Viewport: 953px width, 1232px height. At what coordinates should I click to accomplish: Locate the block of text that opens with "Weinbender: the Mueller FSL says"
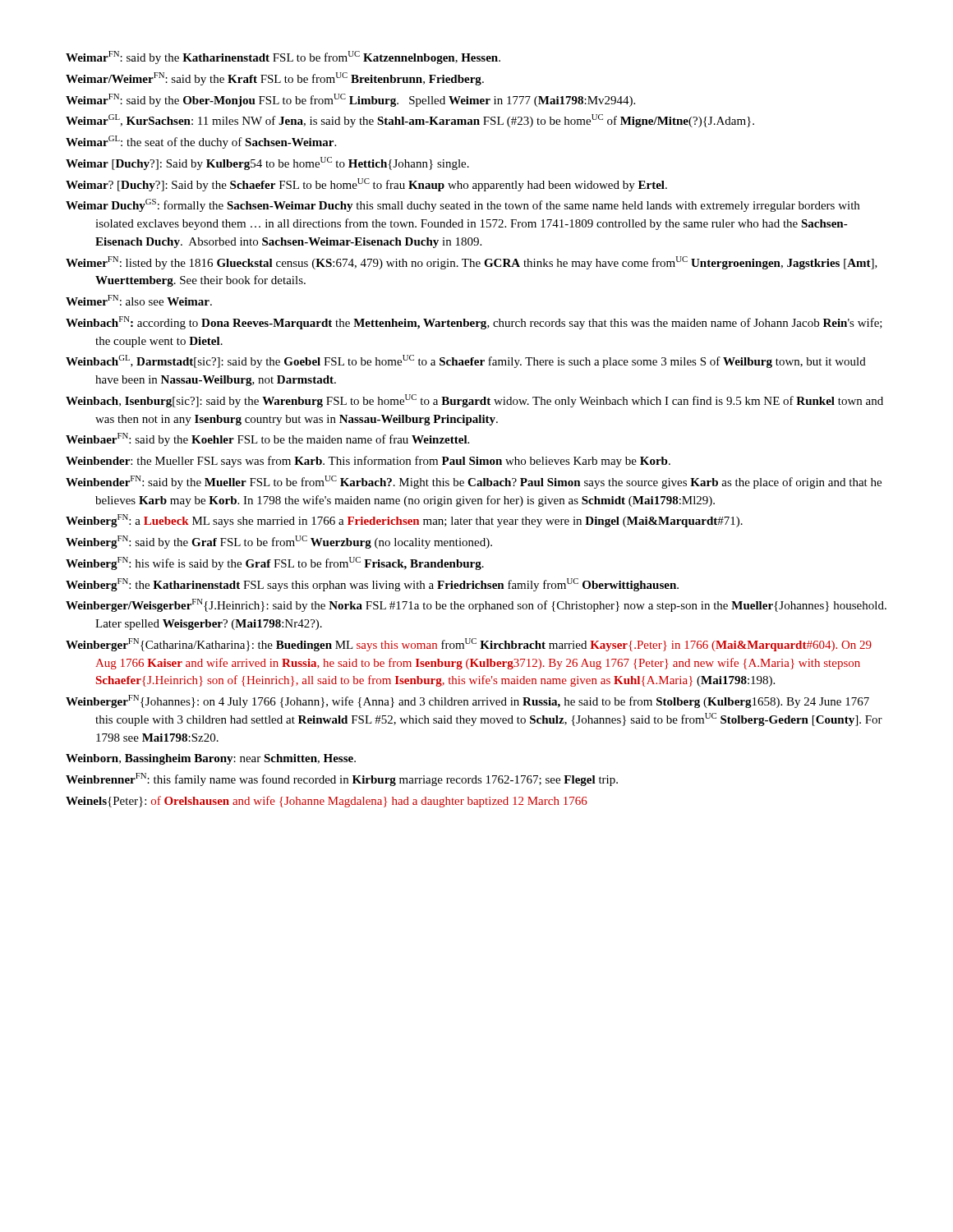(368, 461)
